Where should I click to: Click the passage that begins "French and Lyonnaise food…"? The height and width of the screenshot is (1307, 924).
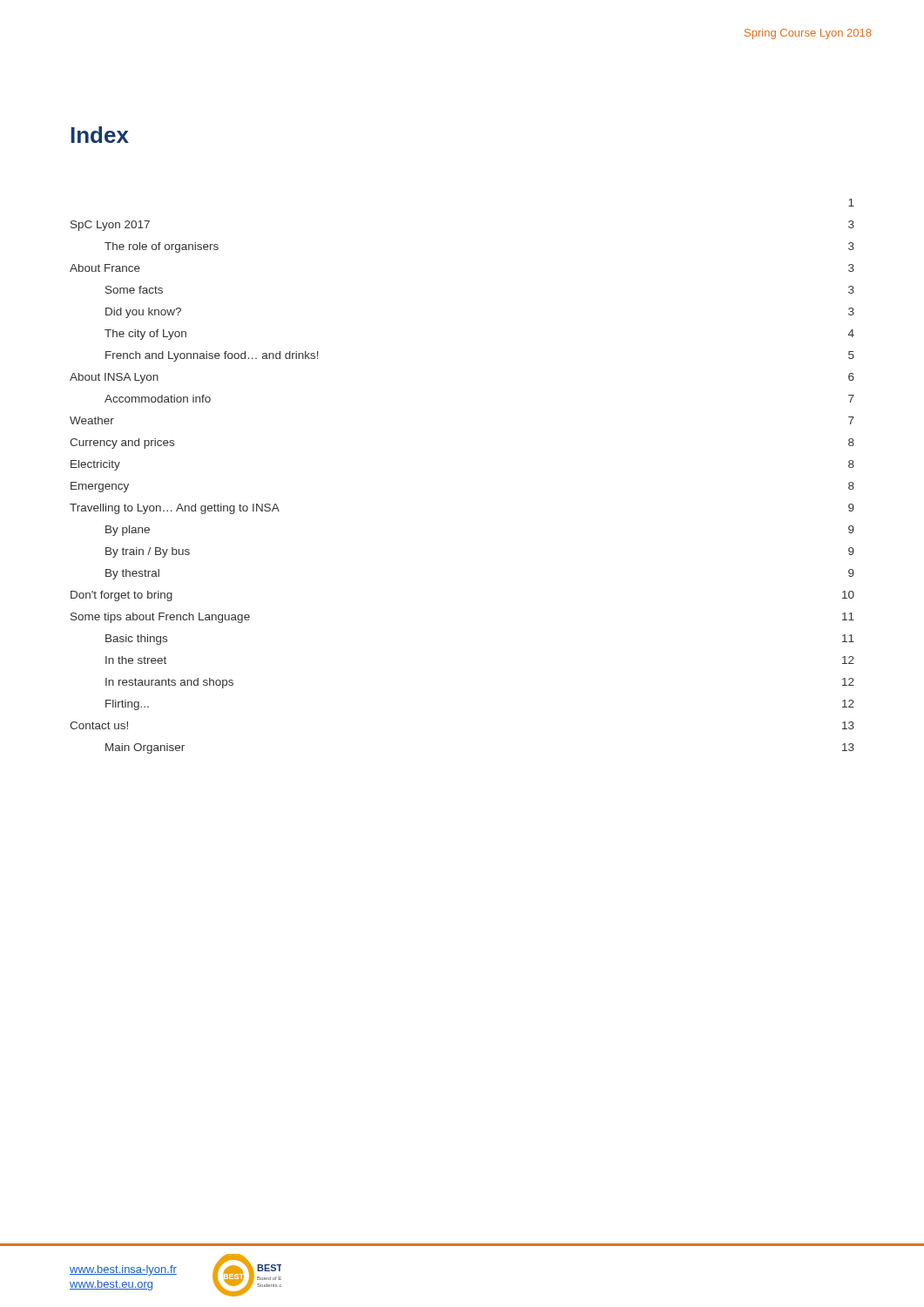[x=177, y=356]
